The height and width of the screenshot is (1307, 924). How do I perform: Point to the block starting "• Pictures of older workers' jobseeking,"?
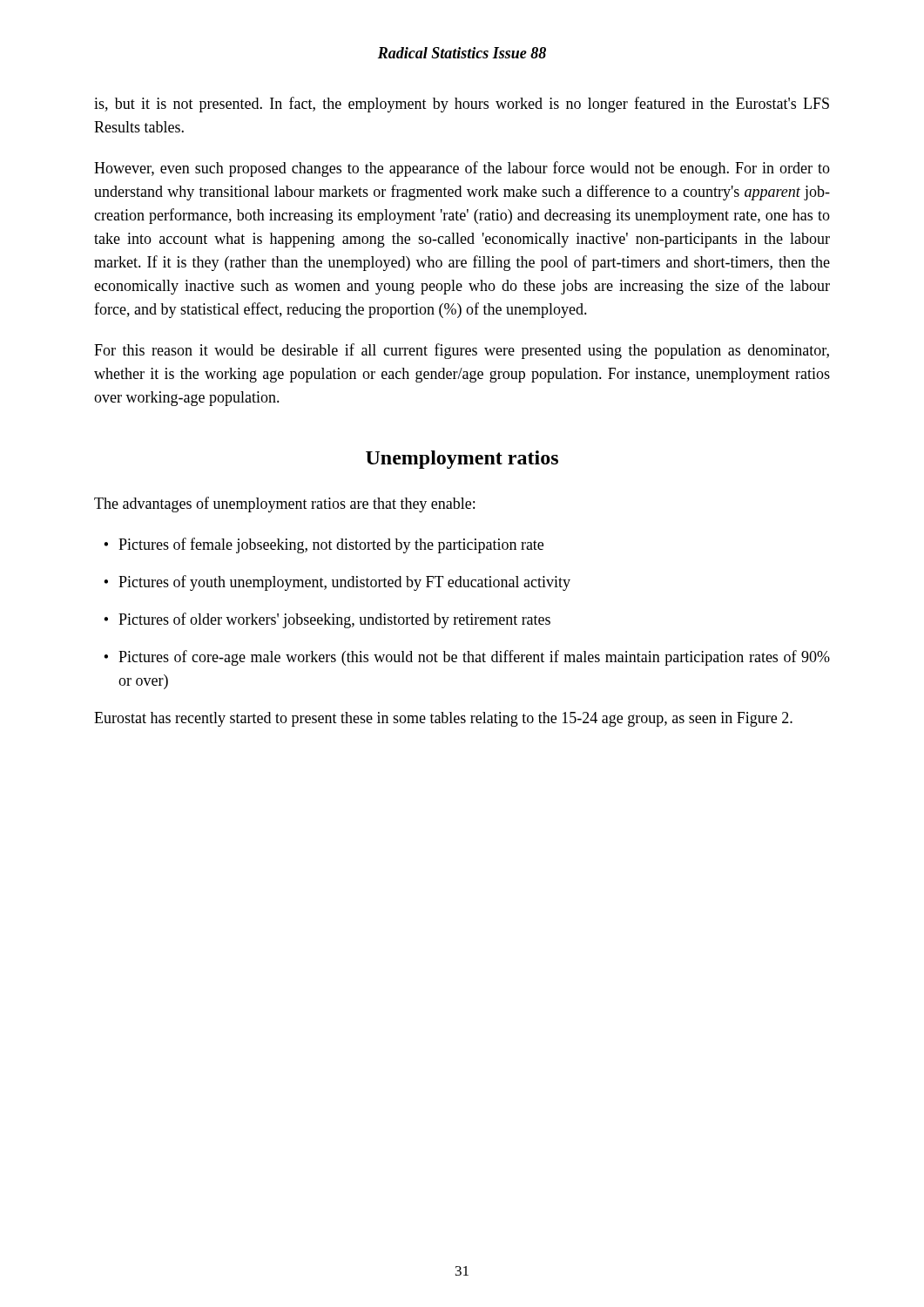[462, 620]
